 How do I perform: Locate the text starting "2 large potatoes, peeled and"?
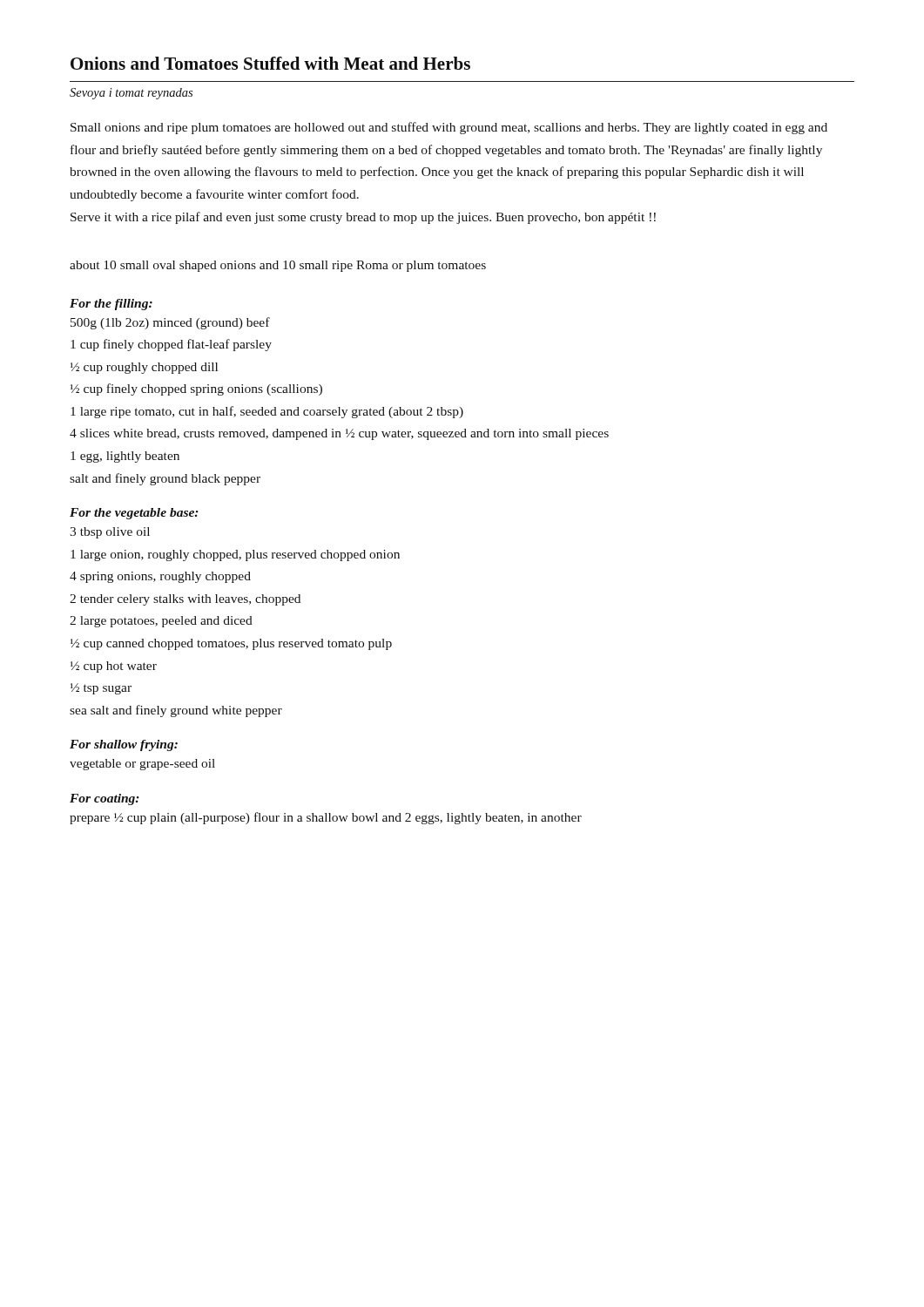[161, 620]
